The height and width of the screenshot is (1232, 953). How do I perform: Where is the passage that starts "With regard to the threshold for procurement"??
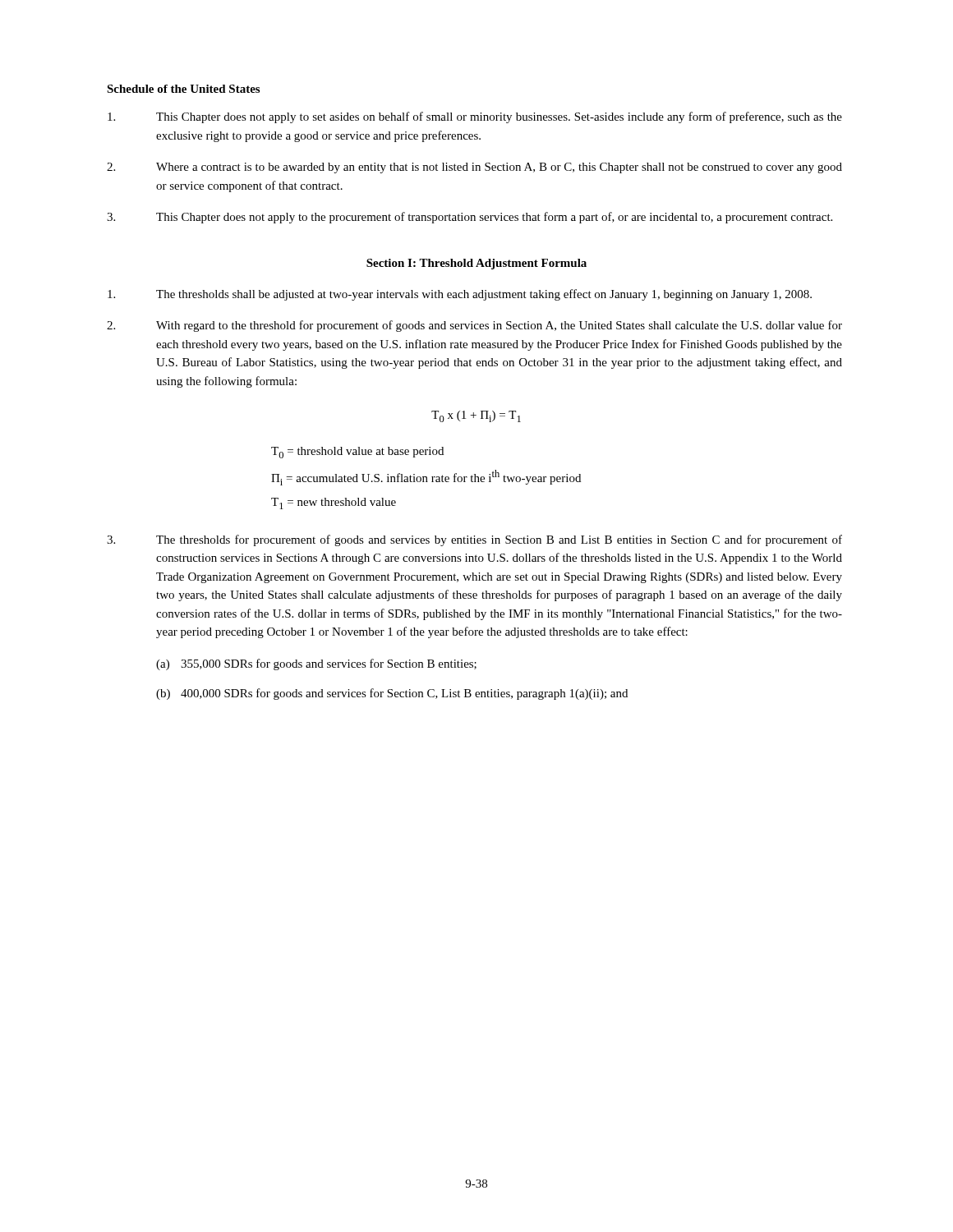coord(474,353)
